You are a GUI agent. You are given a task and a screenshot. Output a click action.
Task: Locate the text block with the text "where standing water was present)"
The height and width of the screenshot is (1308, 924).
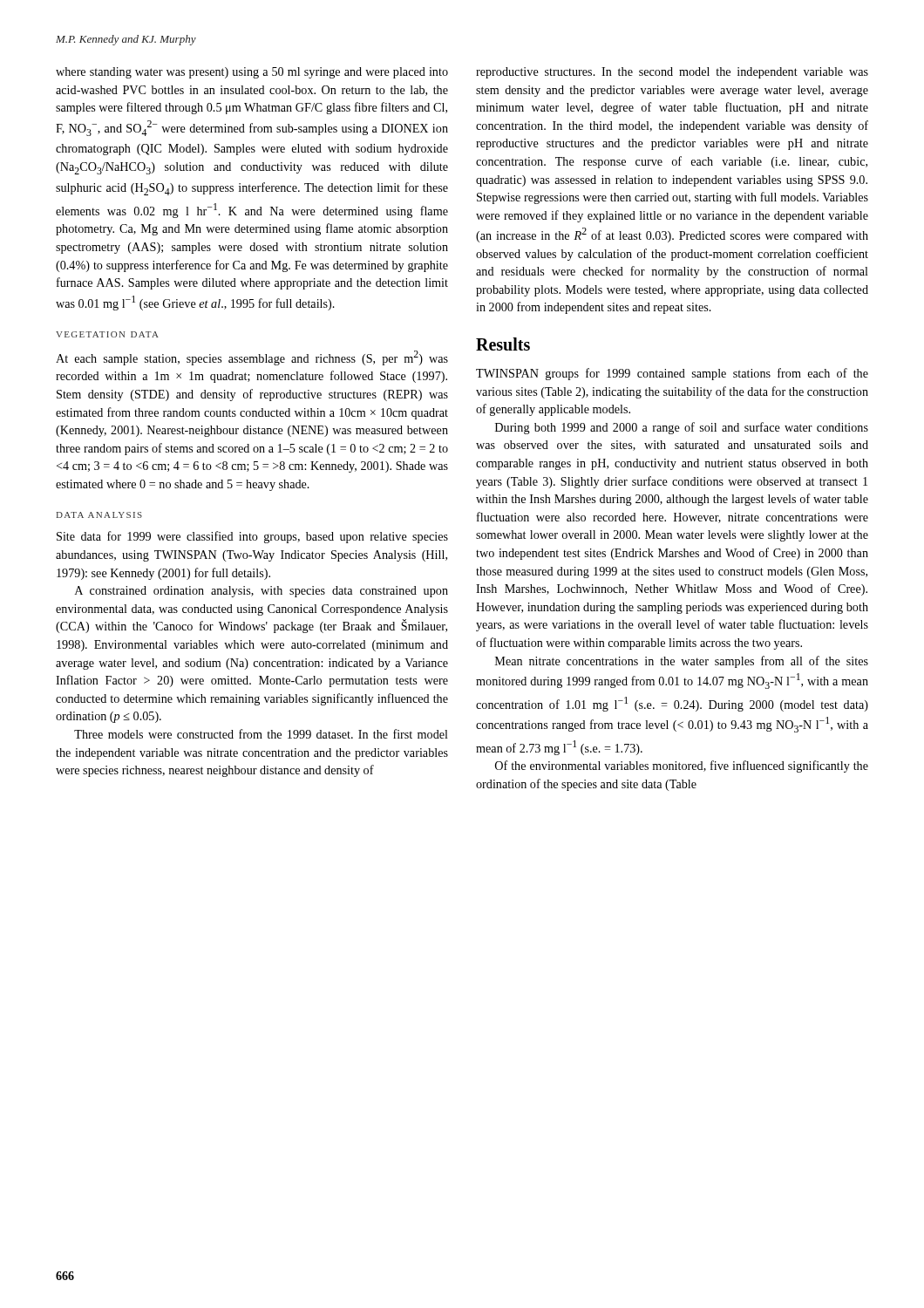(x=252, y=188)
